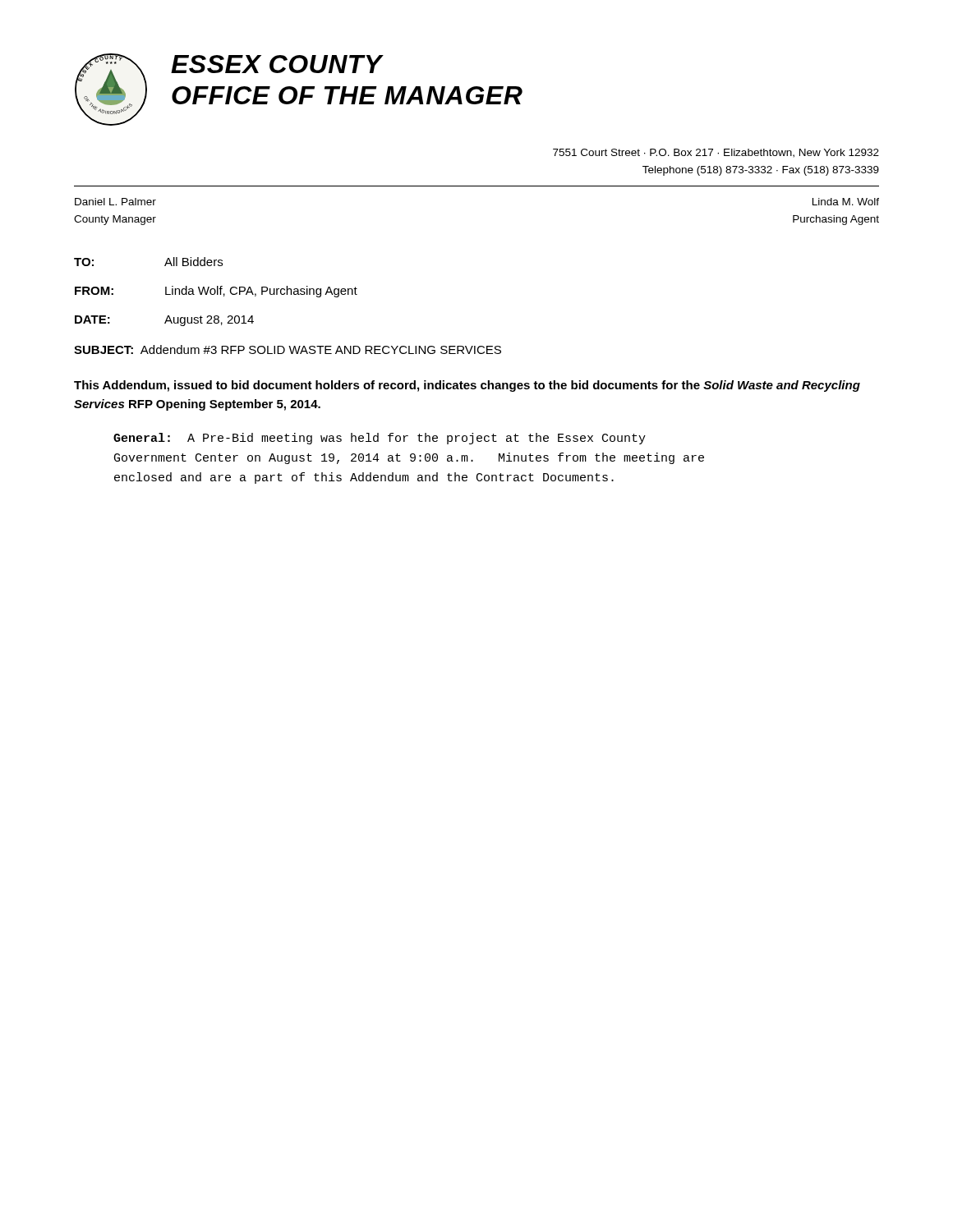Select the region starting "Linda M. Wolf Purchasing Agent"

pos(836,210)
